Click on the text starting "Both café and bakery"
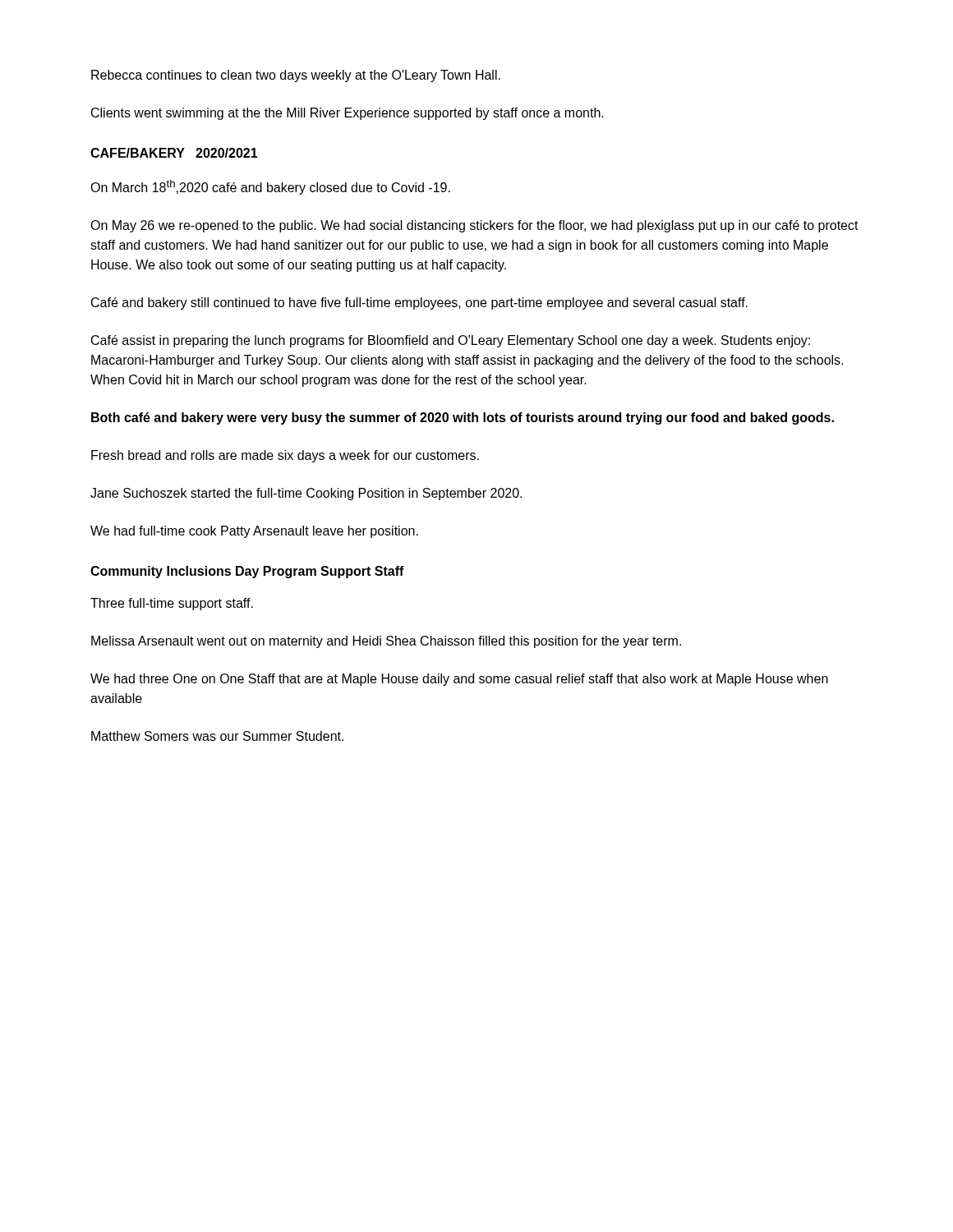Screen dimensions: 1232x953 point(462,418)
